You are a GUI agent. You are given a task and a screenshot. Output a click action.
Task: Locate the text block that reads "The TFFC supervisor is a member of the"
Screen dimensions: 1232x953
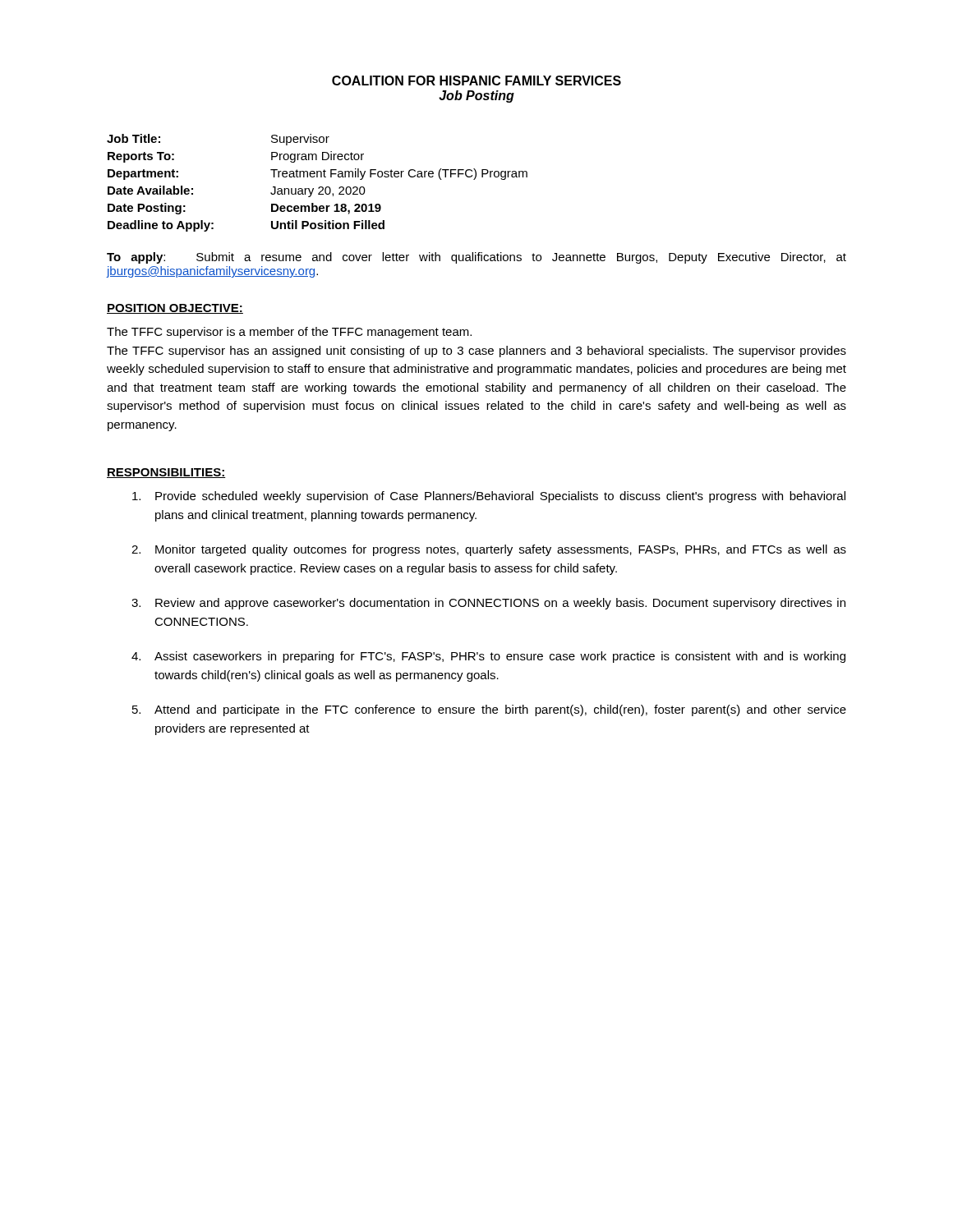click(x=476, y=378)
